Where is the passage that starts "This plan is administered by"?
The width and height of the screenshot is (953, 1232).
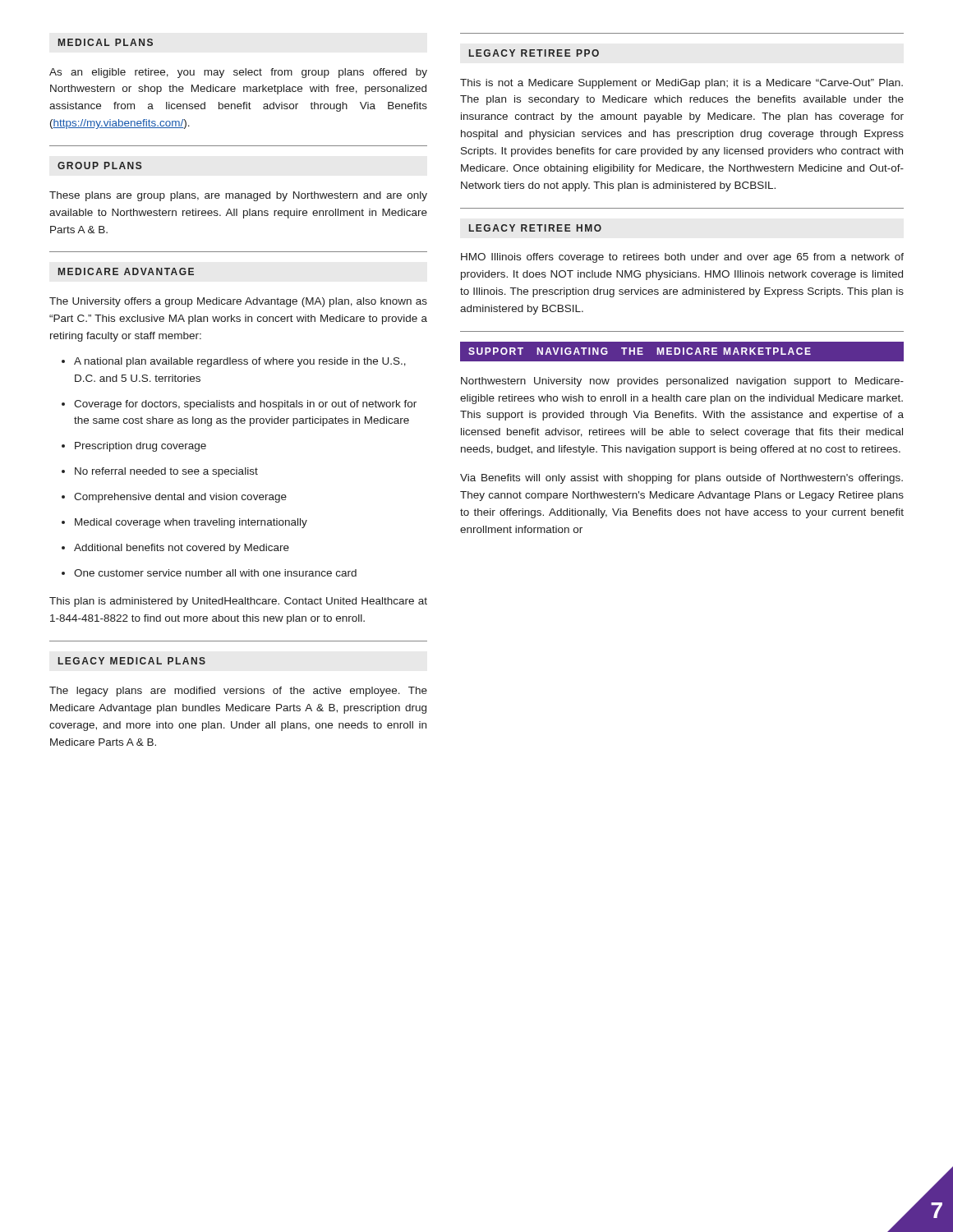pos(238,611)
